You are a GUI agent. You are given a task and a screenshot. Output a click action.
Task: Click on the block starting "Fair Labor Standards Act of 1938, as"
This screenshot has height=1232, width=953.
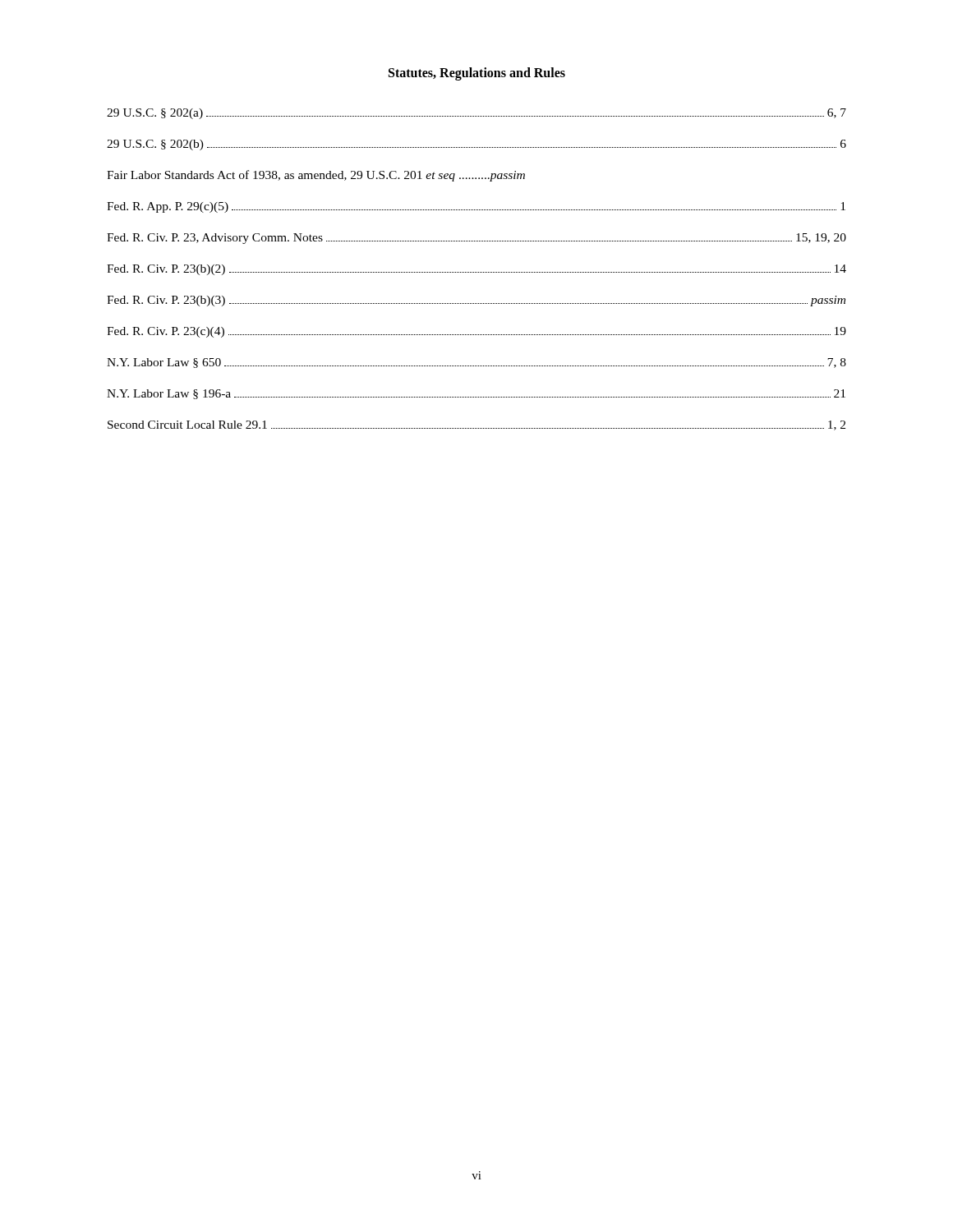pos(316,175)
